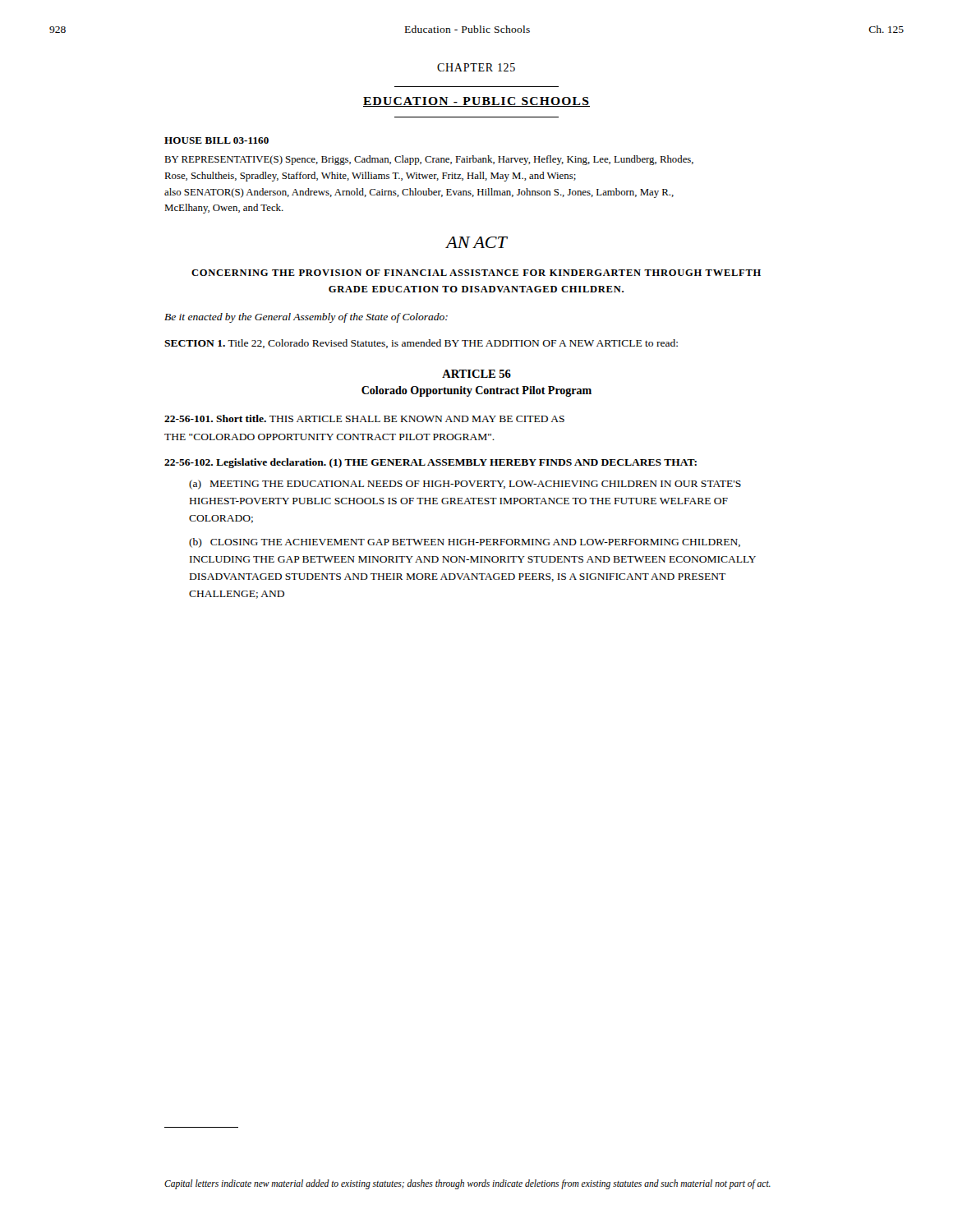
Task: Click on the region starting "AN ACT"
Action: [x=476, y=242]
